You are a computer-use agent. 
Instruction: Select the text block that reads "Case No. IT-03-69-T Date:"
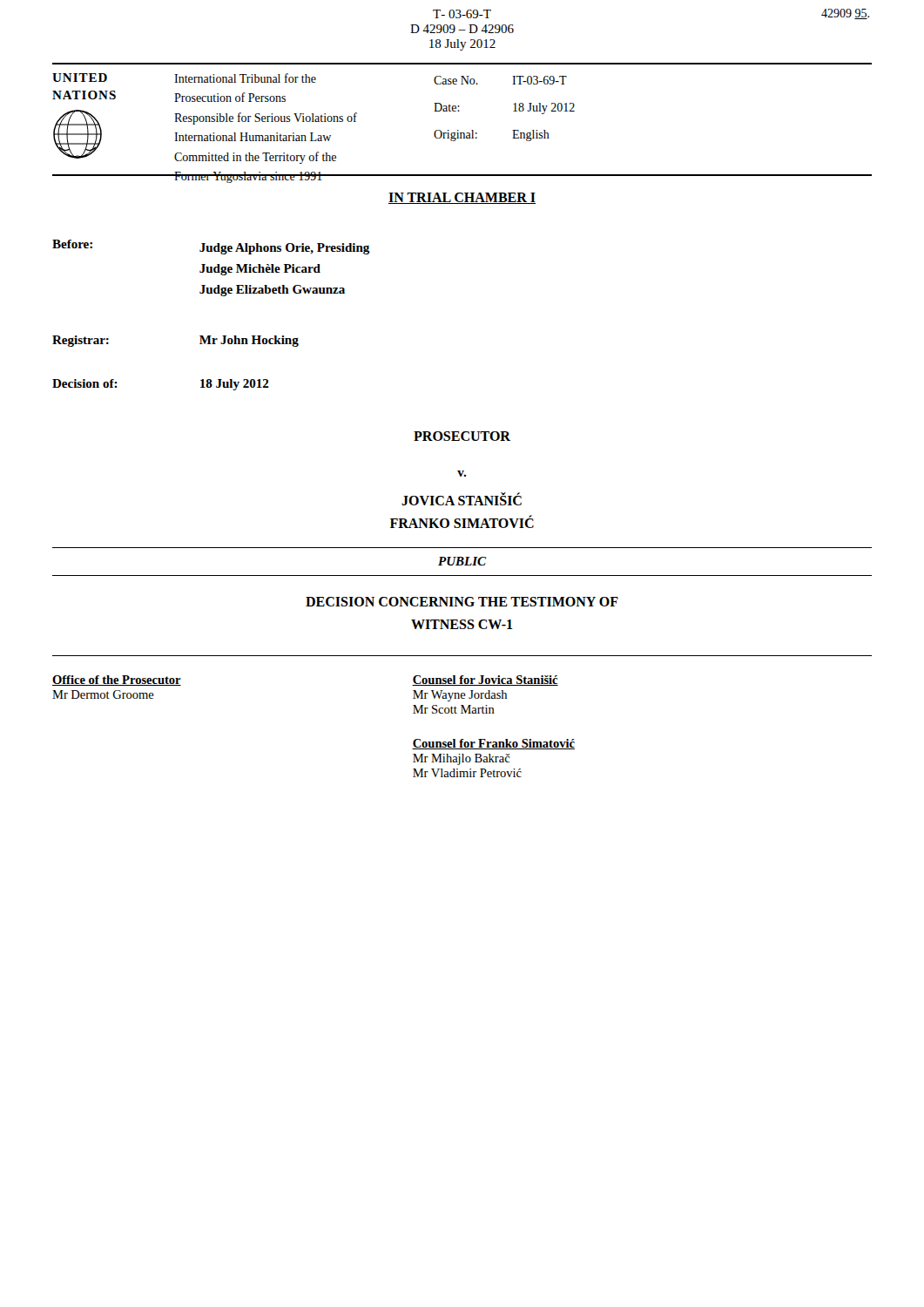(445, 80)
